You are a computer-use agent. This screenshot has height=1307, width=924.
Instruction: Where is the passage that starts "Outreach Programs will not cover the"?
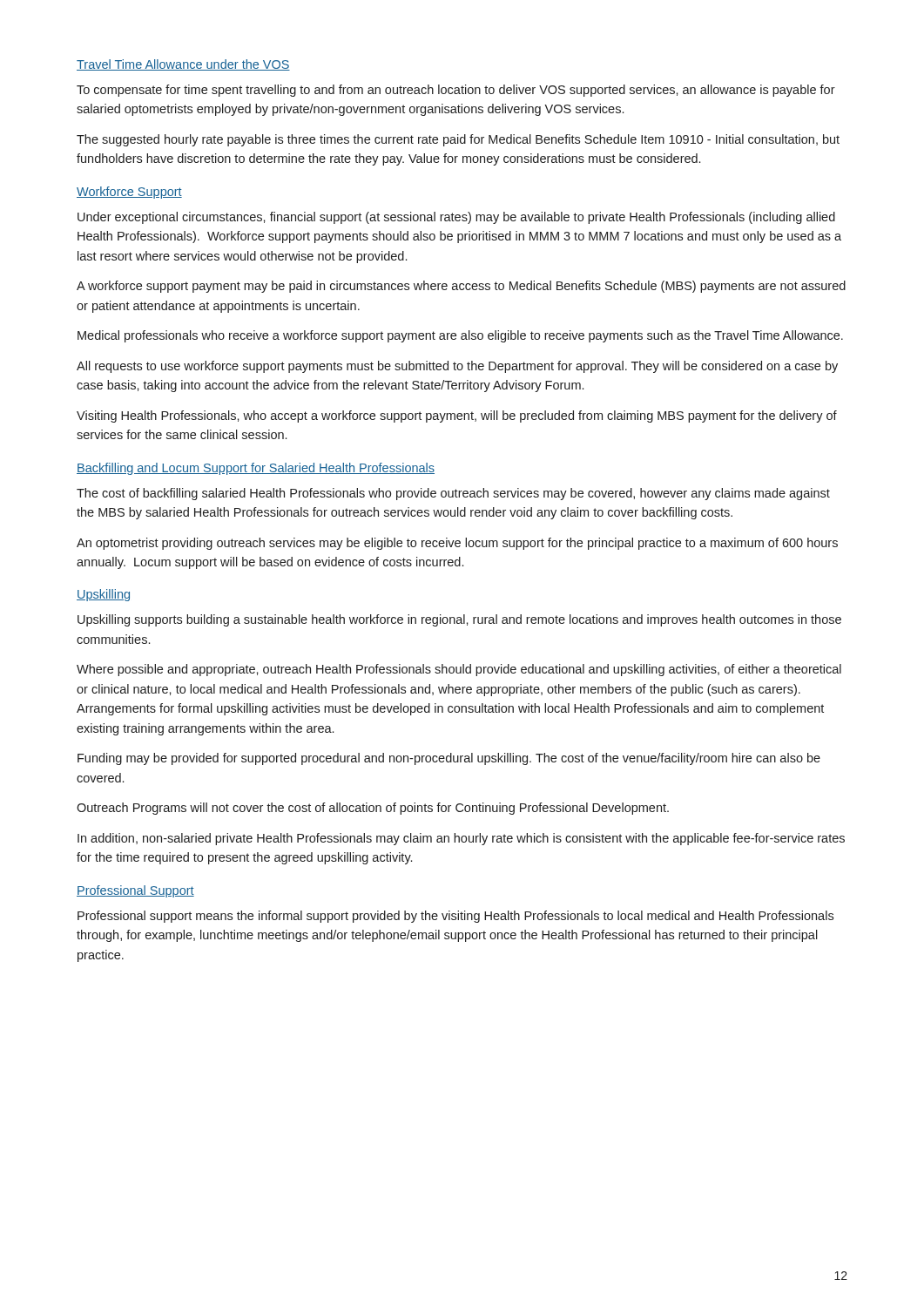coord(373,808)
